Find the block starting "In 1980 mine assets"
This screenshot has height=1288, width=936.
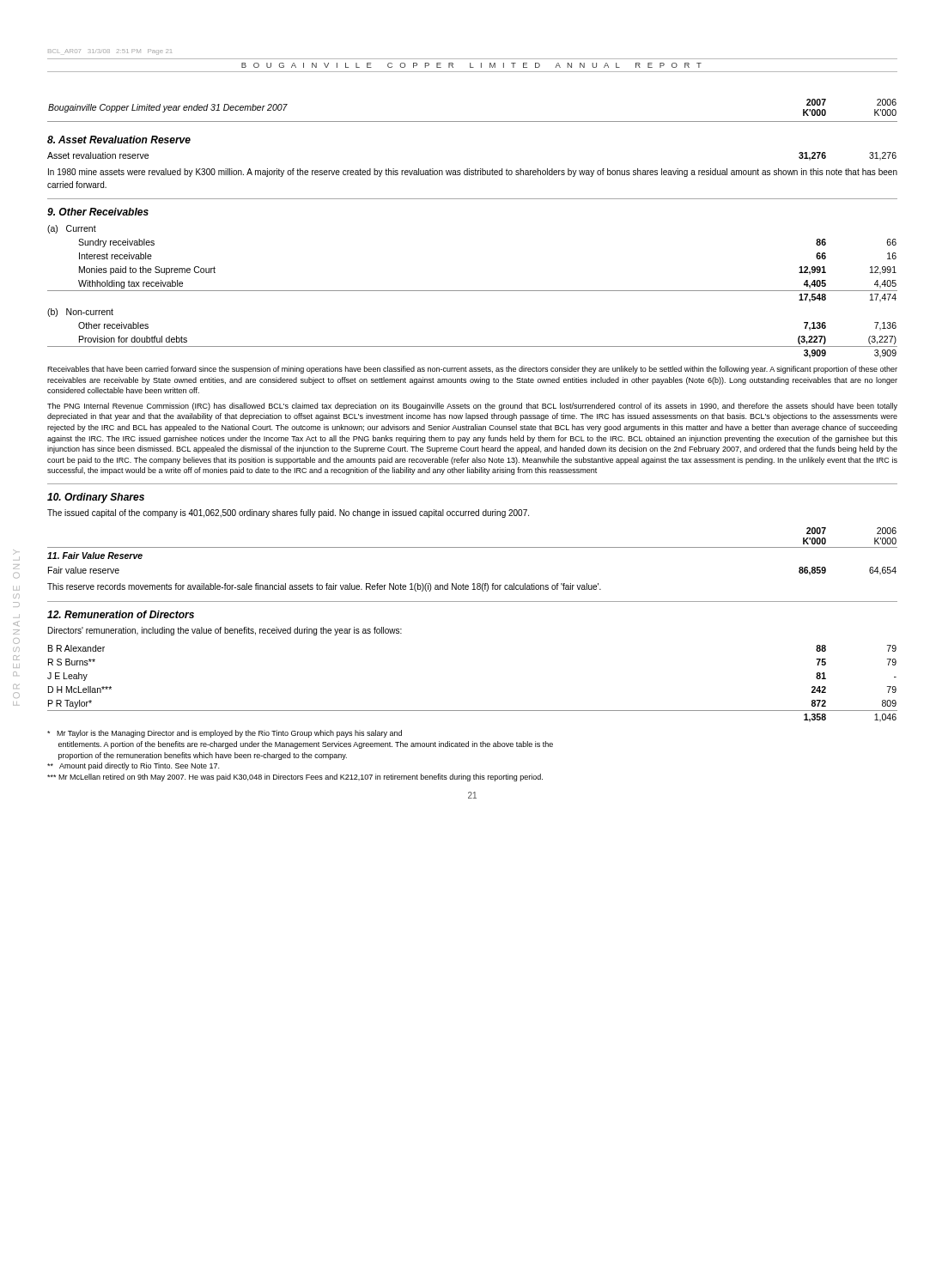point(472,178)
